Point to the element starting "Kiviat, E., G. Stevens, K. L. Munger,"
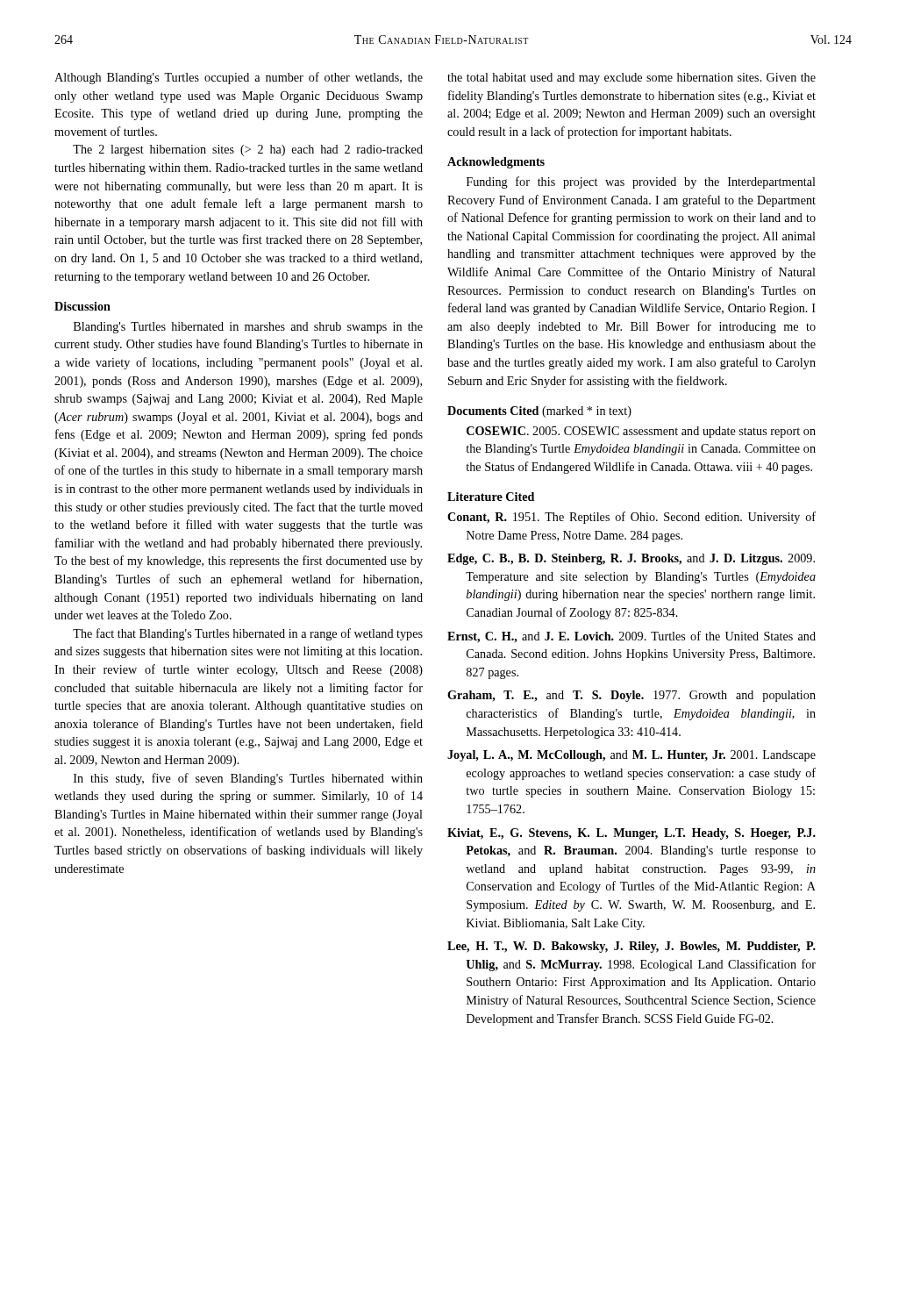906x1316 pixels. click(631, 878)
